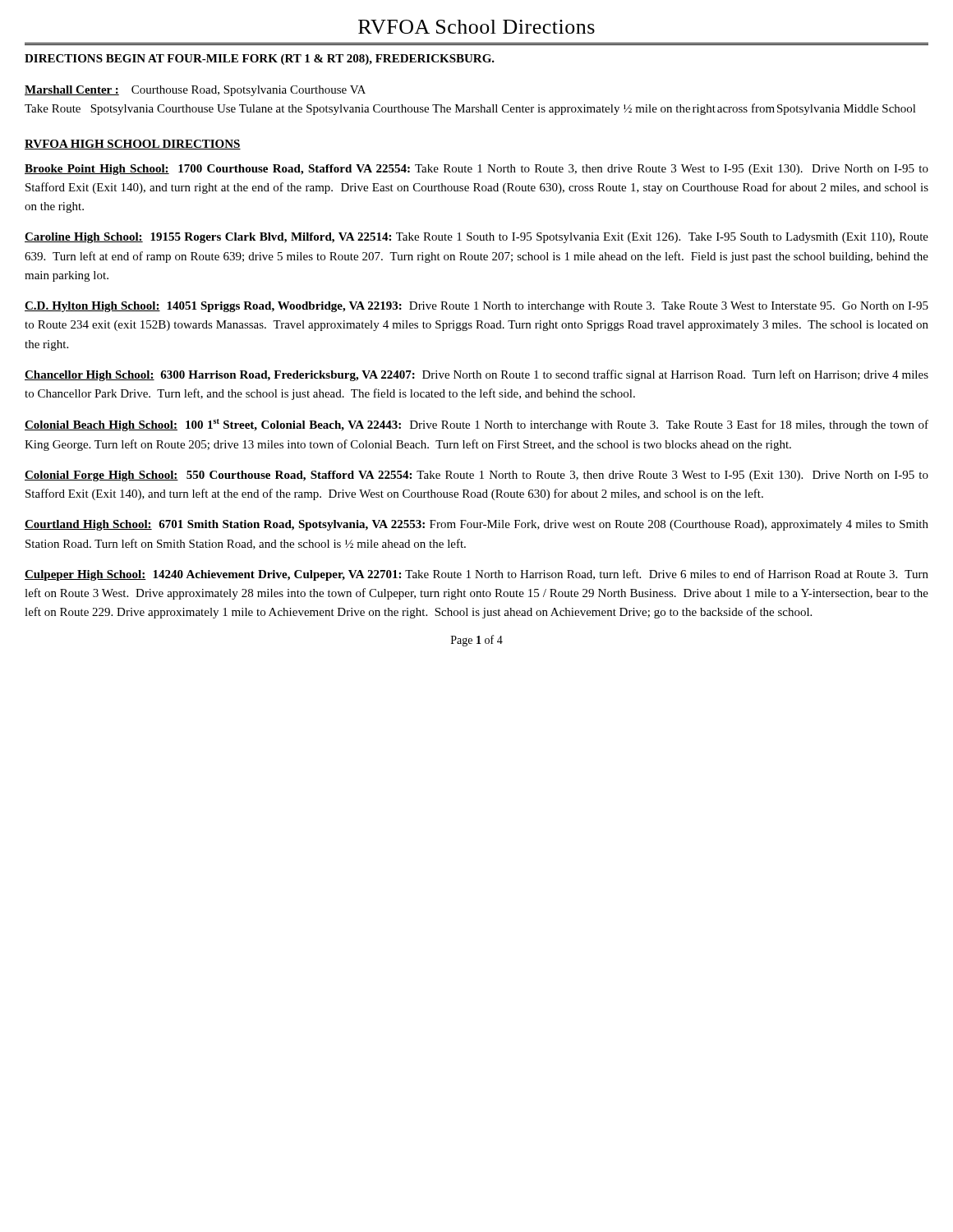Find the text block containing "Culpeper High School: 14240"

(x=476, y=593)
